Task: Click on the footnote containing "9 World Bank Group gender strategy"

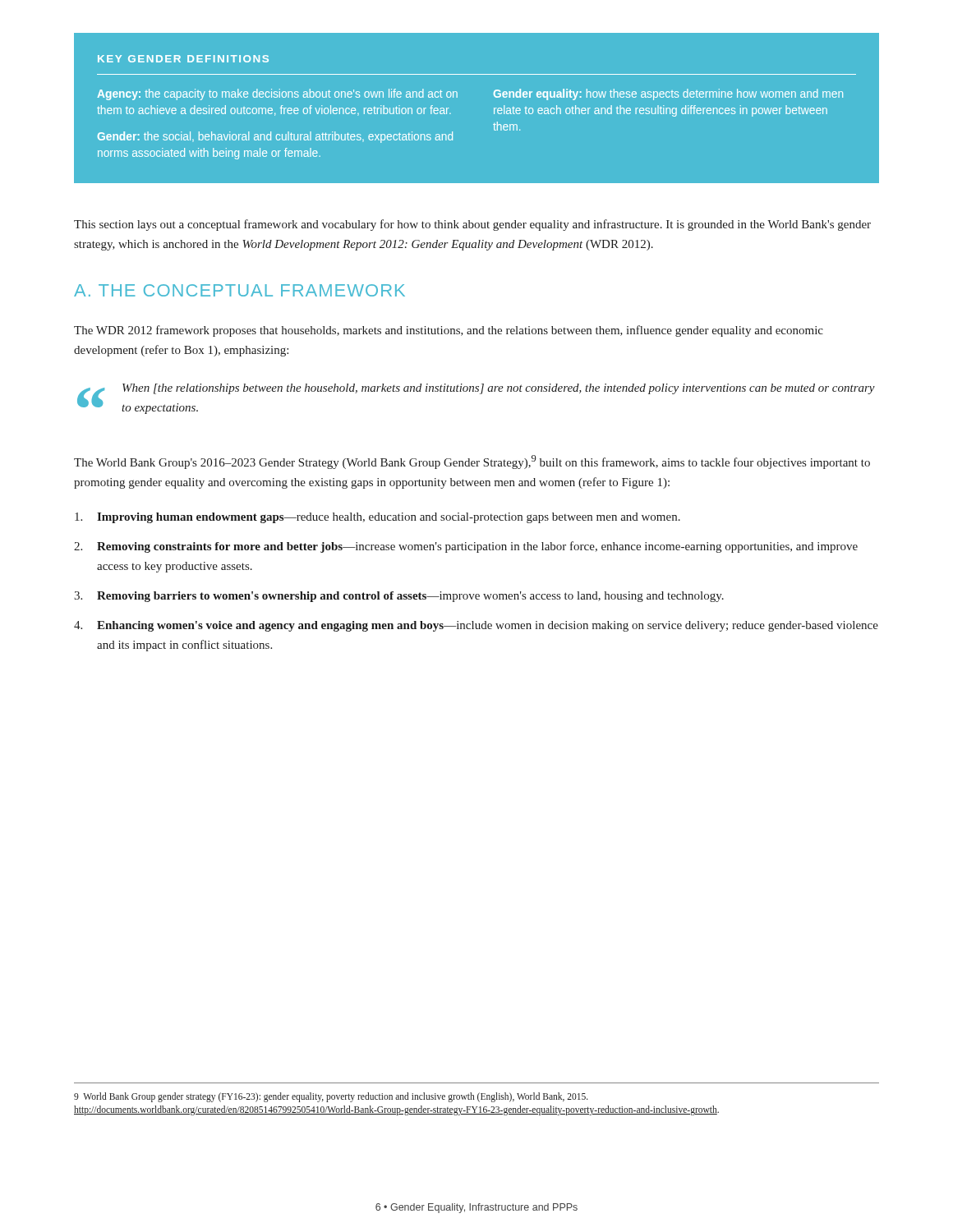Action: point(397,1103)
